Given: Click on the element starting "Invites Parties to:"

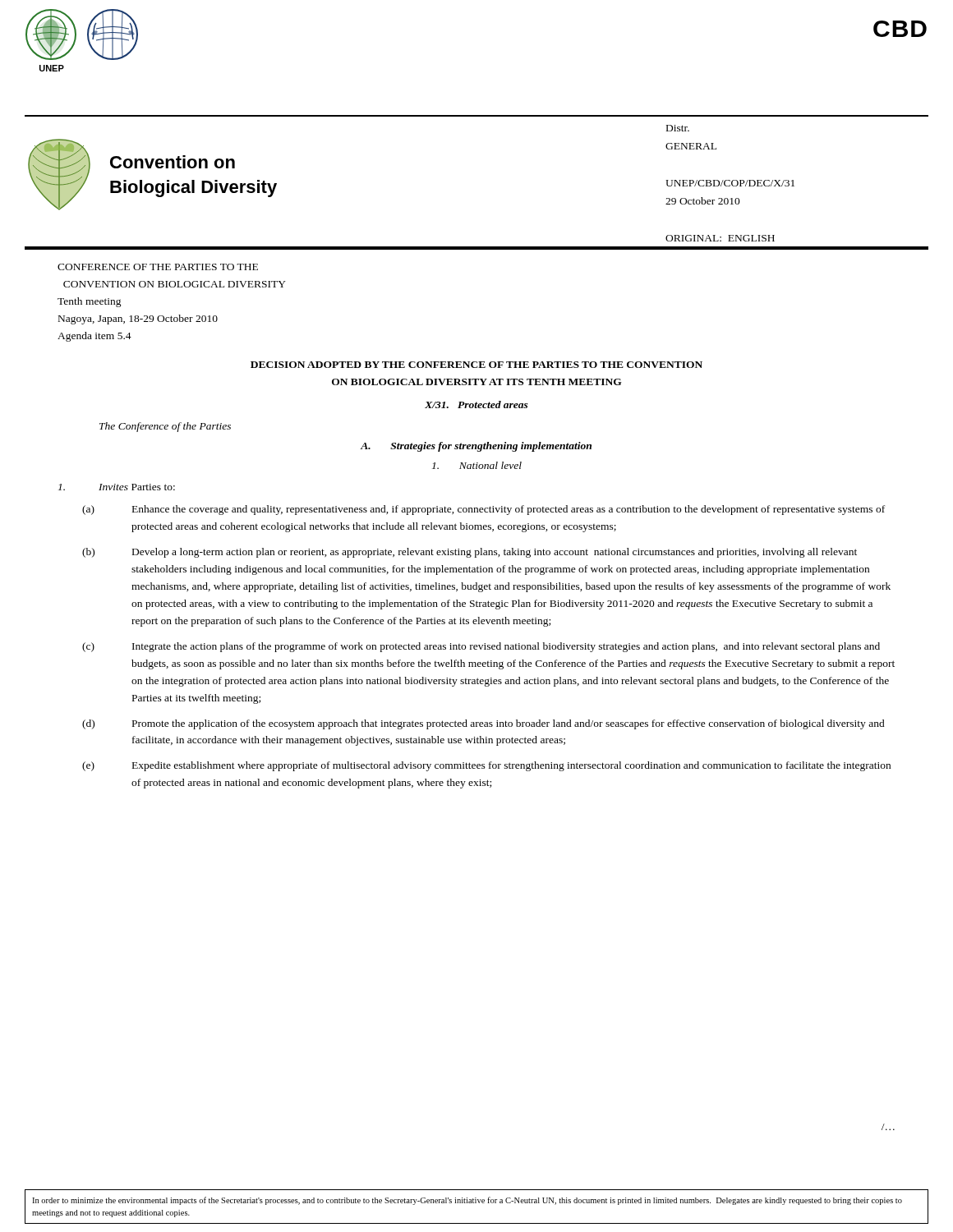Looking at the screenshot, I should point(117,487).
